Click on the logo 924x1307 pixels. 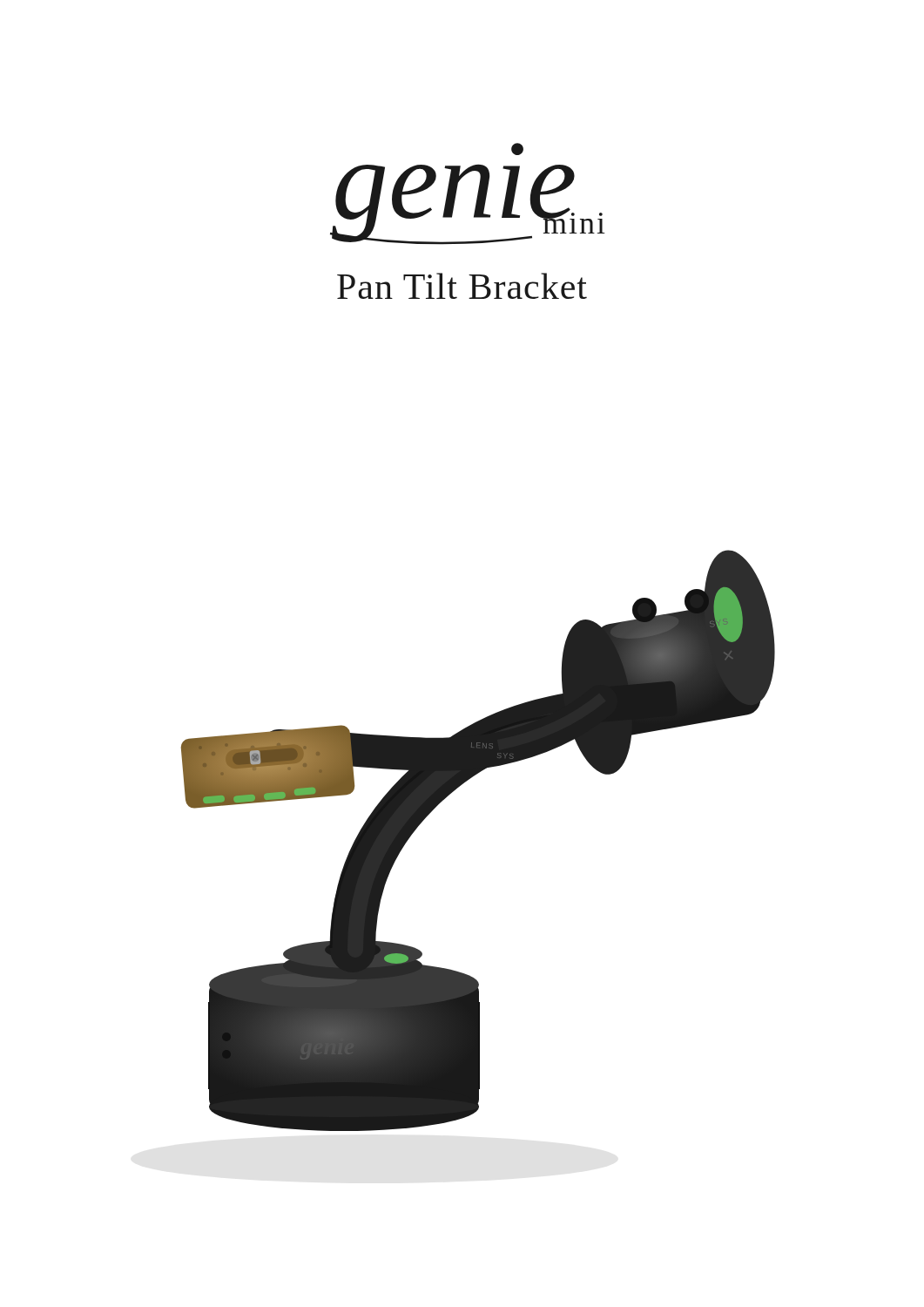tap(462, 183)
